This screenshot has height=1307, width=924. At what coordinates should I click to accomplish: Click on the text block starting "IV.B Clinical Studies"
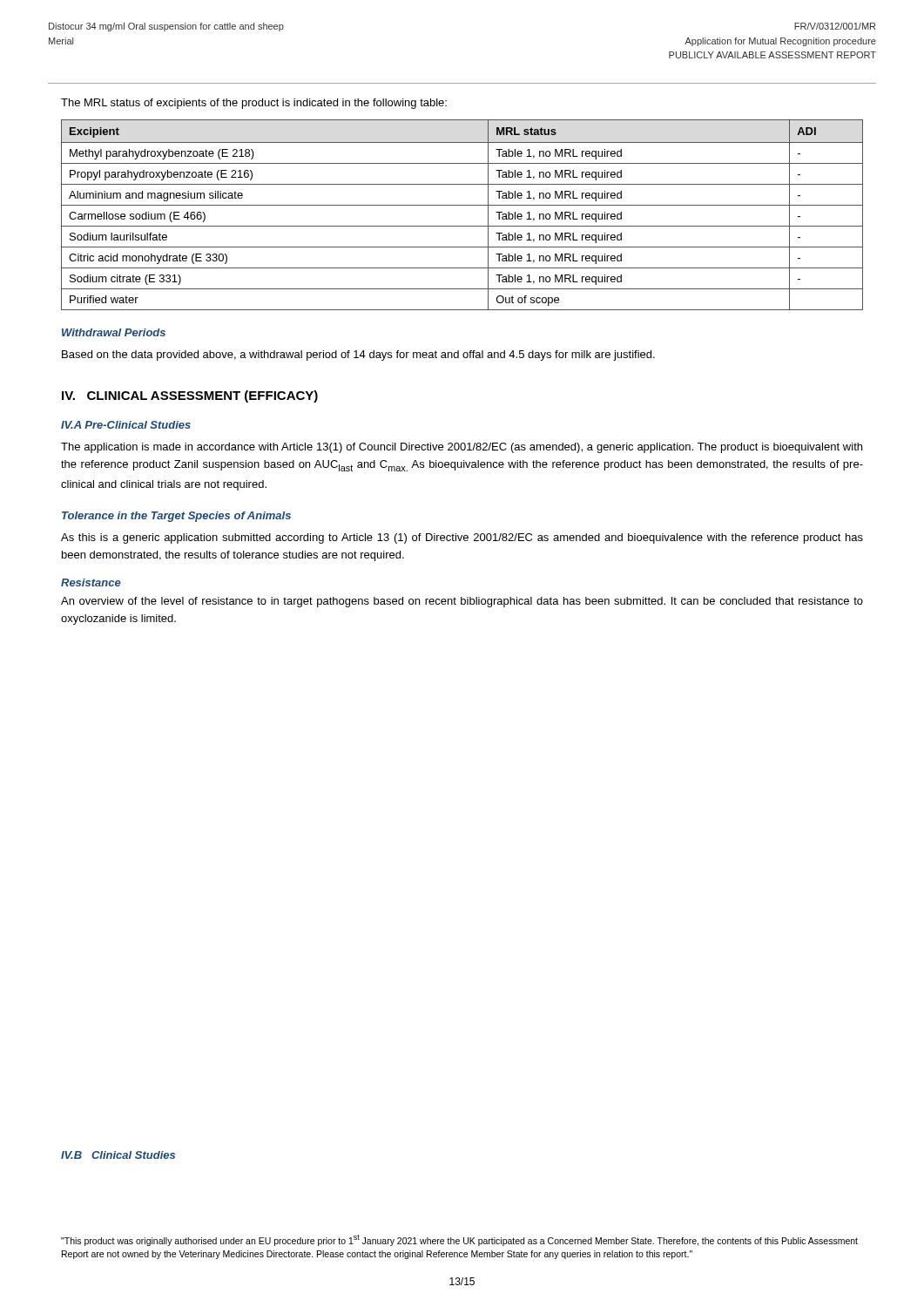coord(118,1155)
